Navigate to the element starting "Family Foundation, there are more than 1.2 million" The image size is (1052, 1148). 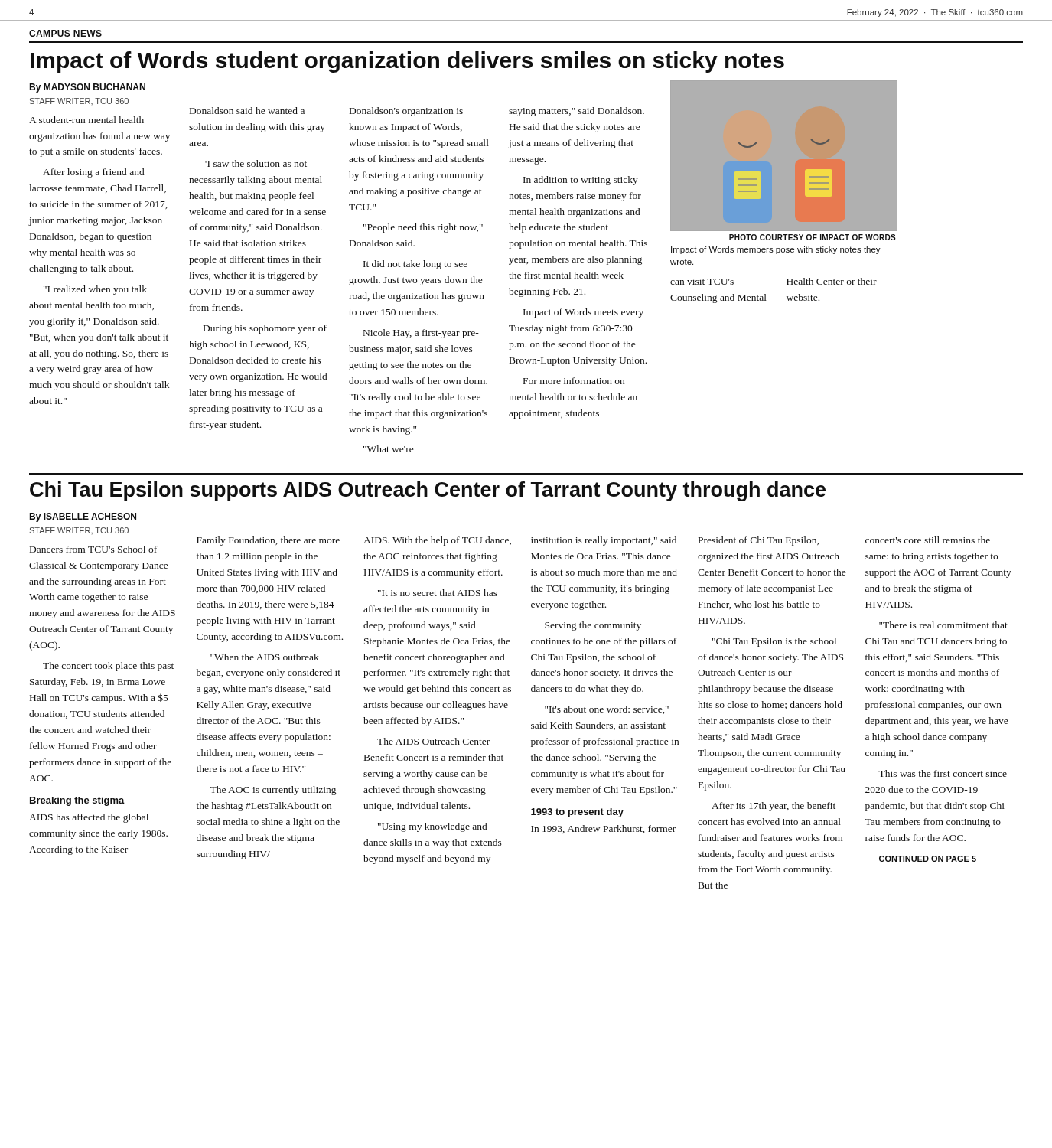(x=271, y=697)
